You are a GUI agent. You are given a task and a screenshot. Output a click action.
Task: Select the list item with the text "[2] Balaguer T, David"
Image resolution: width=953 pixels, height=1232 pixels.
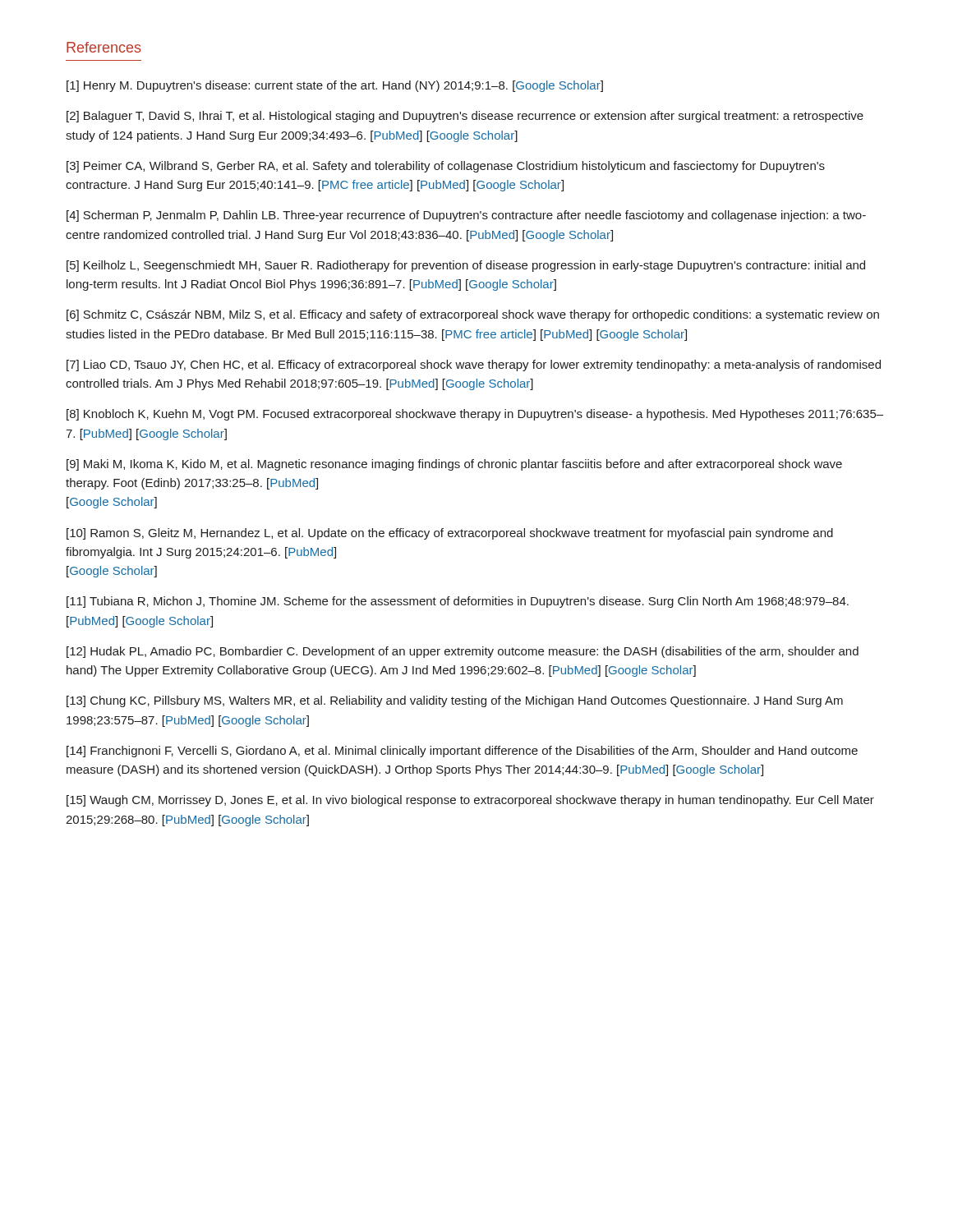coord(465,125)
